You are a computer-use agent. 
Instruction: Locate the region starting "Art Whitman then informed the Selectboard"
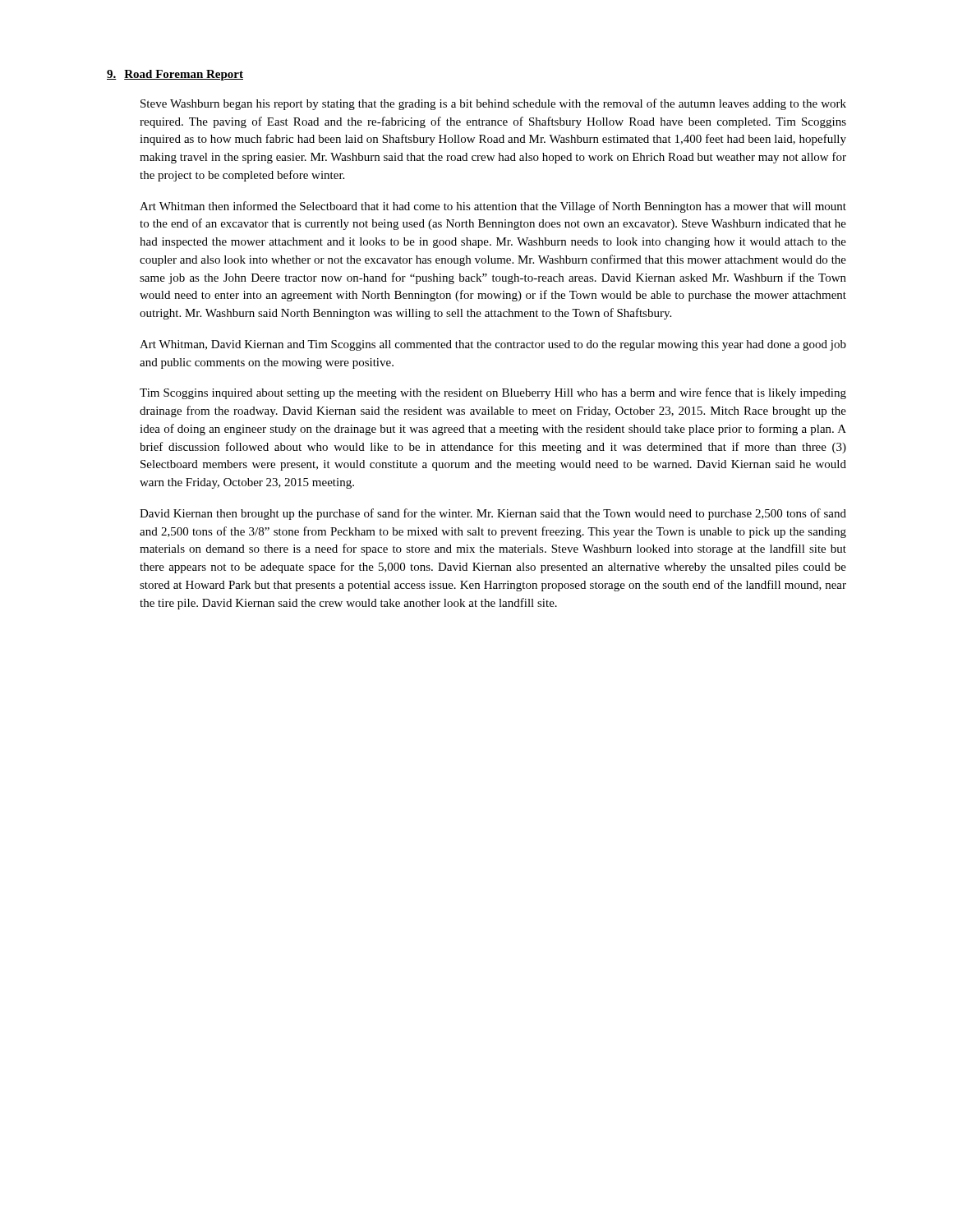pyautogui.click(x=493, y=259)
